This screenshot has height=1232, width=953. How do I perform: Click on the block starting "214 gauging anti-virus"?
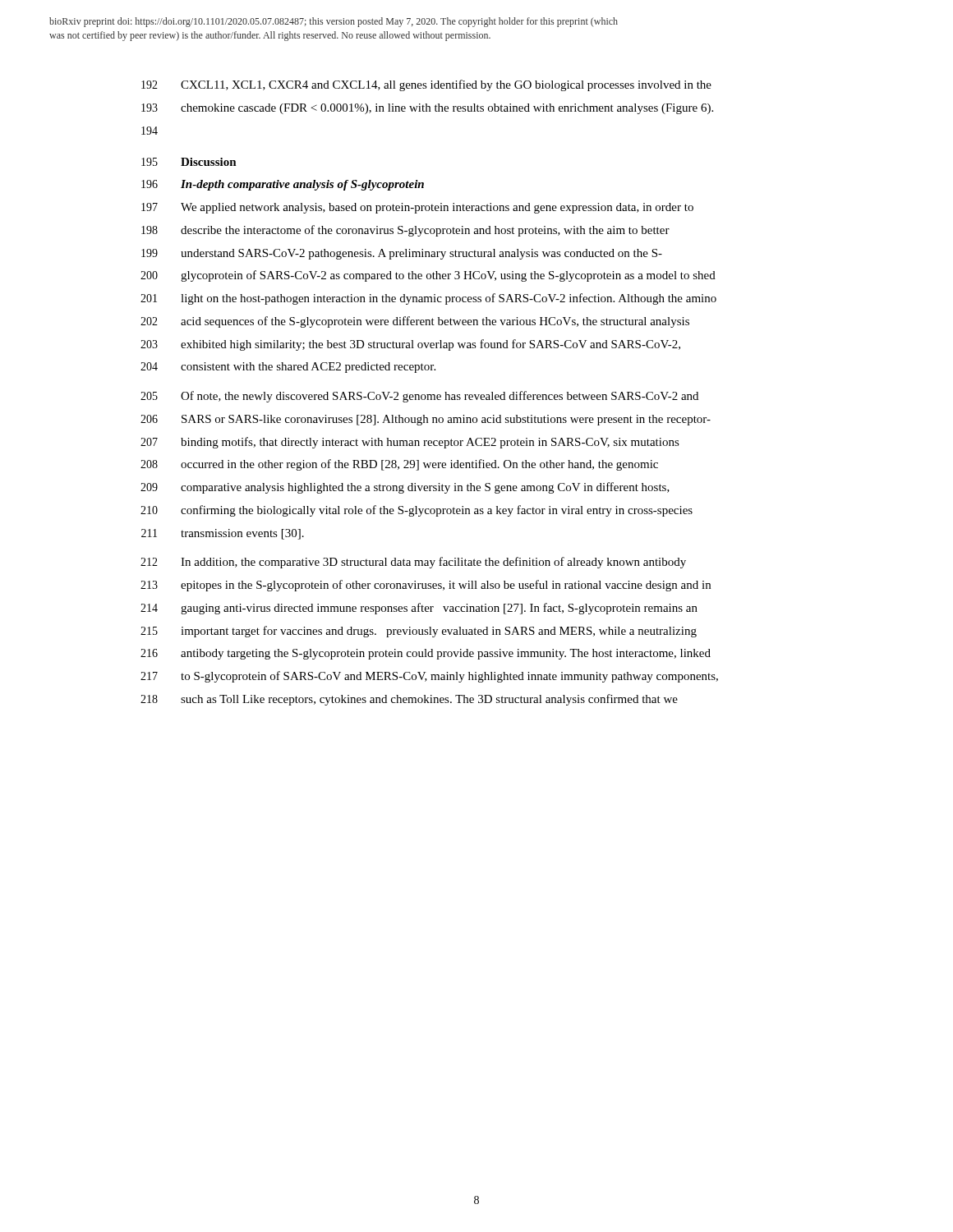[x=489, y=608]
